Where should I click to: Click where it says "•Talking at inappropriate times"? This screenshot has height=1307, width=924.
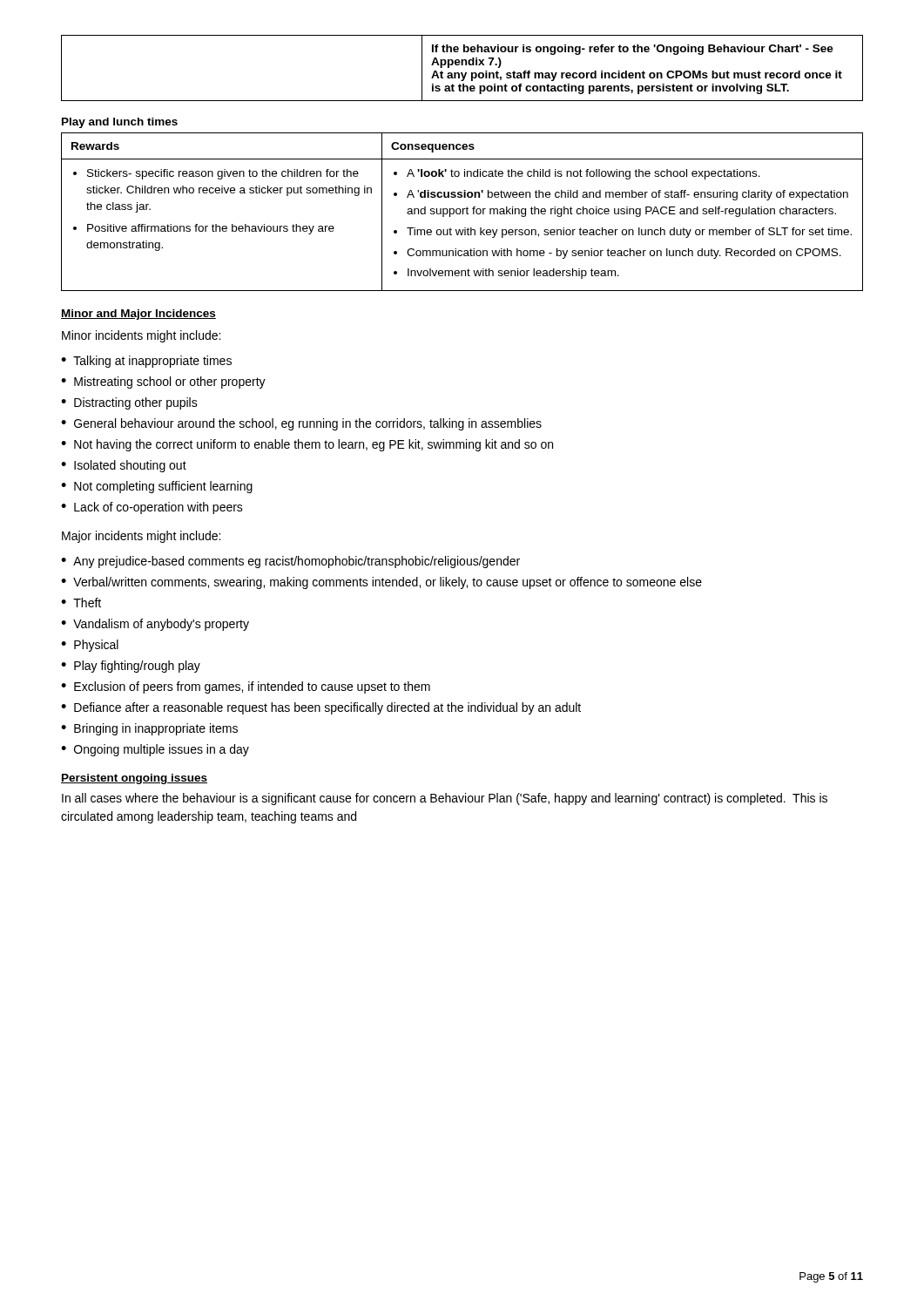[147, 362]
